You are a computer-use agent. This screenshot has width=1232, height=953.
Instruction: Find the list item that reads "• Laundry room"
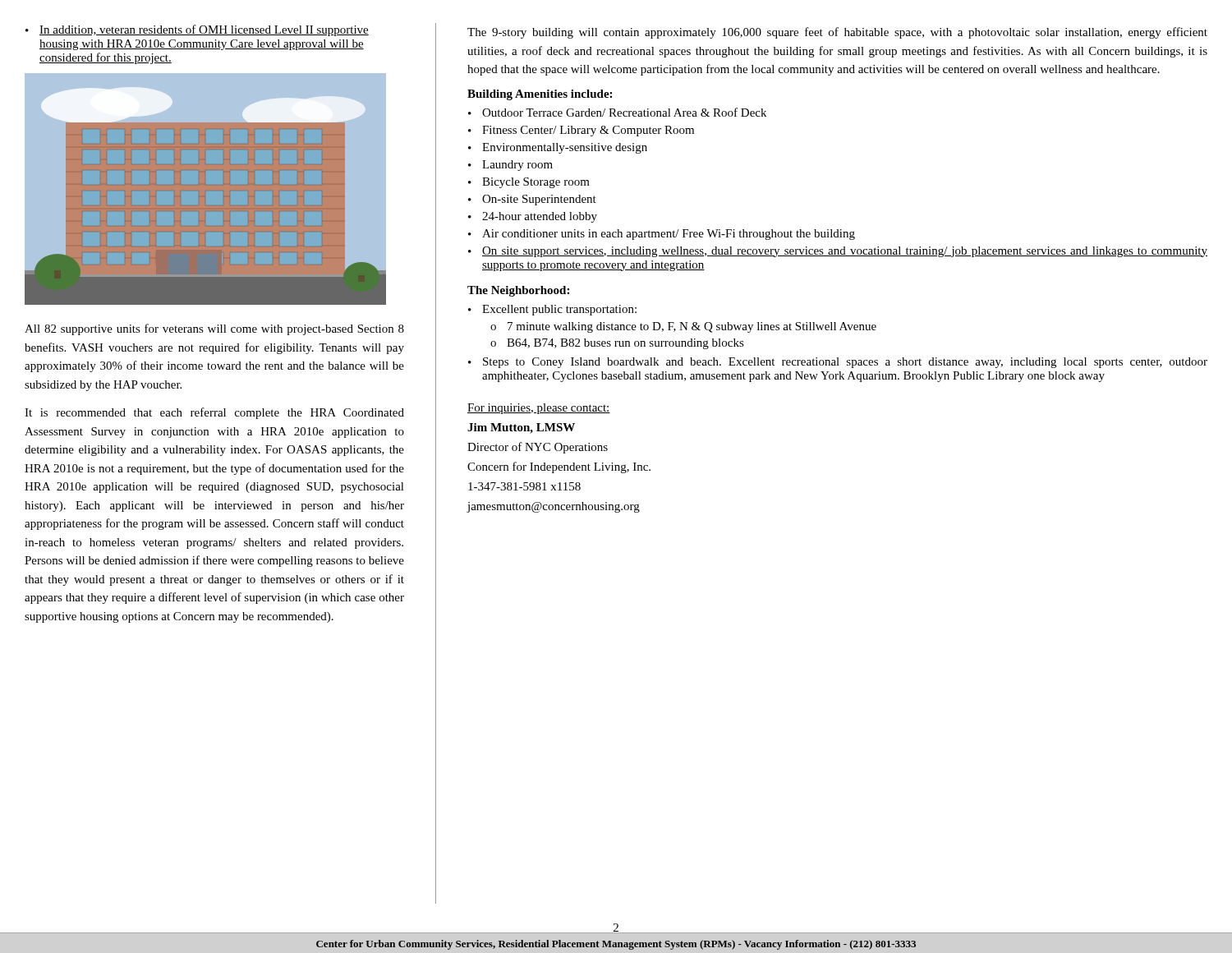point(510,166)
